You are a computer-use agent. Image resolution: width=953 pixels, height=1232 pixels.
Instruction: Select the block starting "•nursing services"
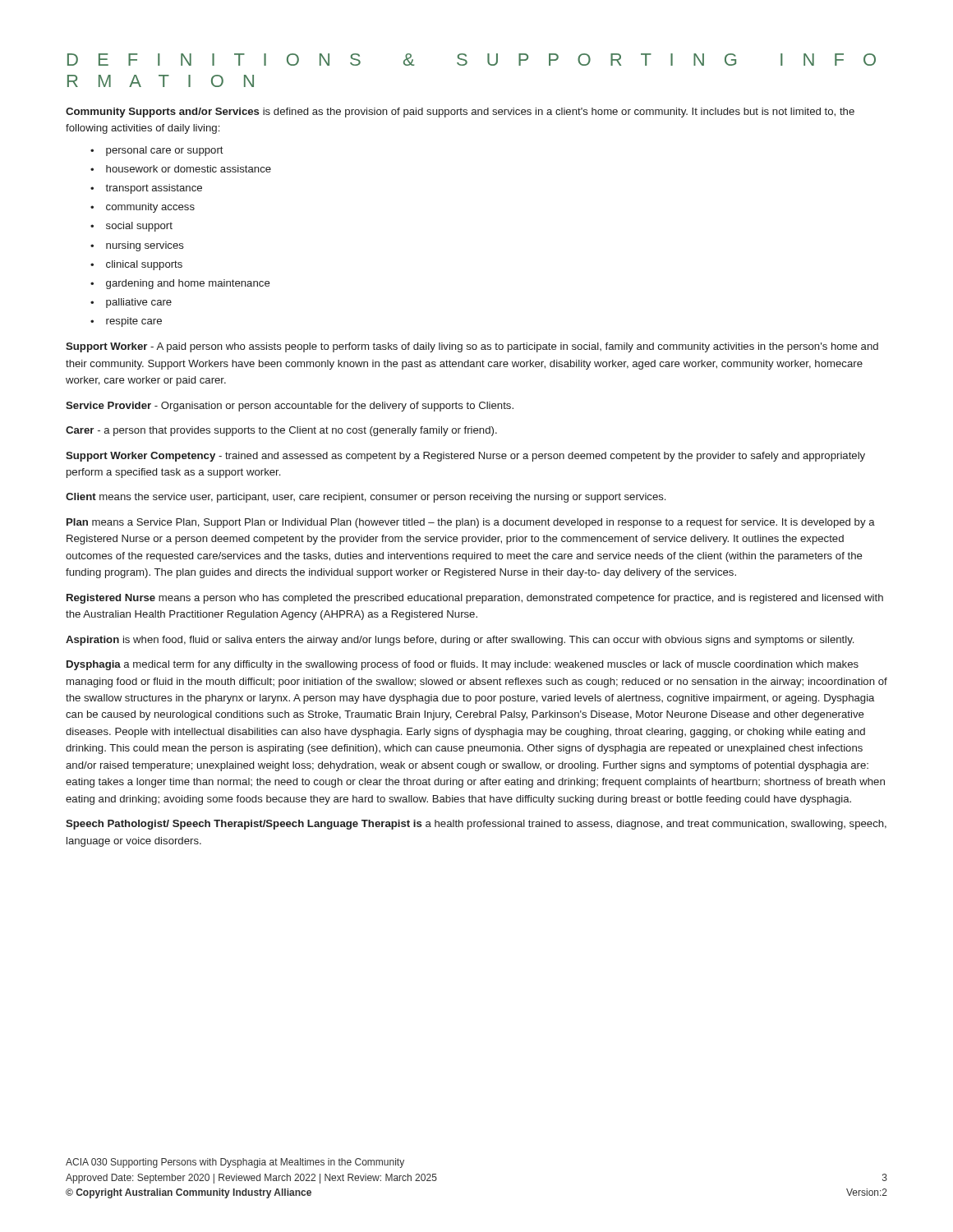pyautogui.click(x=137, y=246)
